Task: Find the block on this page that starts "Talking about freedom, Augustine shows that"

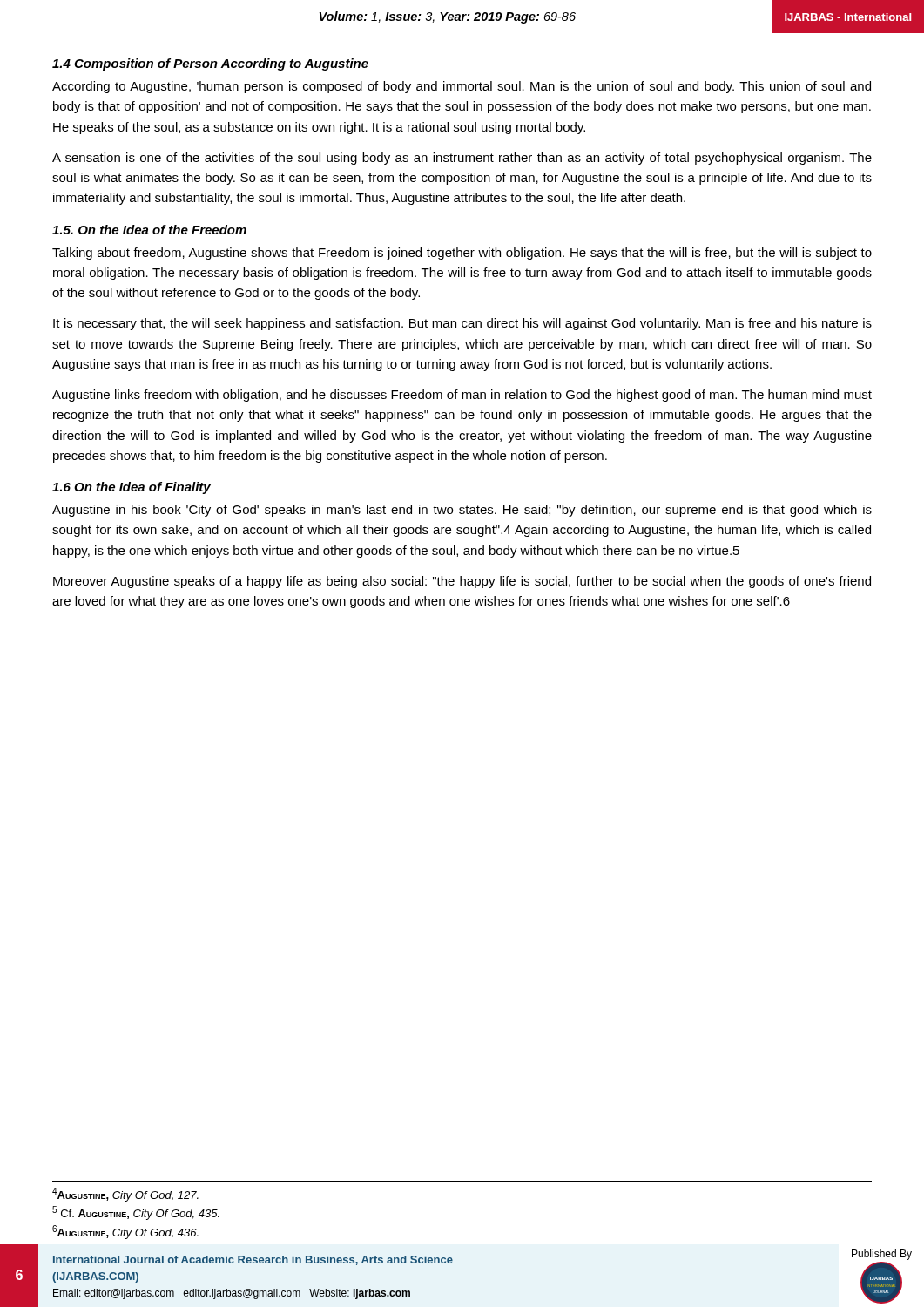Action: (462, 272)
